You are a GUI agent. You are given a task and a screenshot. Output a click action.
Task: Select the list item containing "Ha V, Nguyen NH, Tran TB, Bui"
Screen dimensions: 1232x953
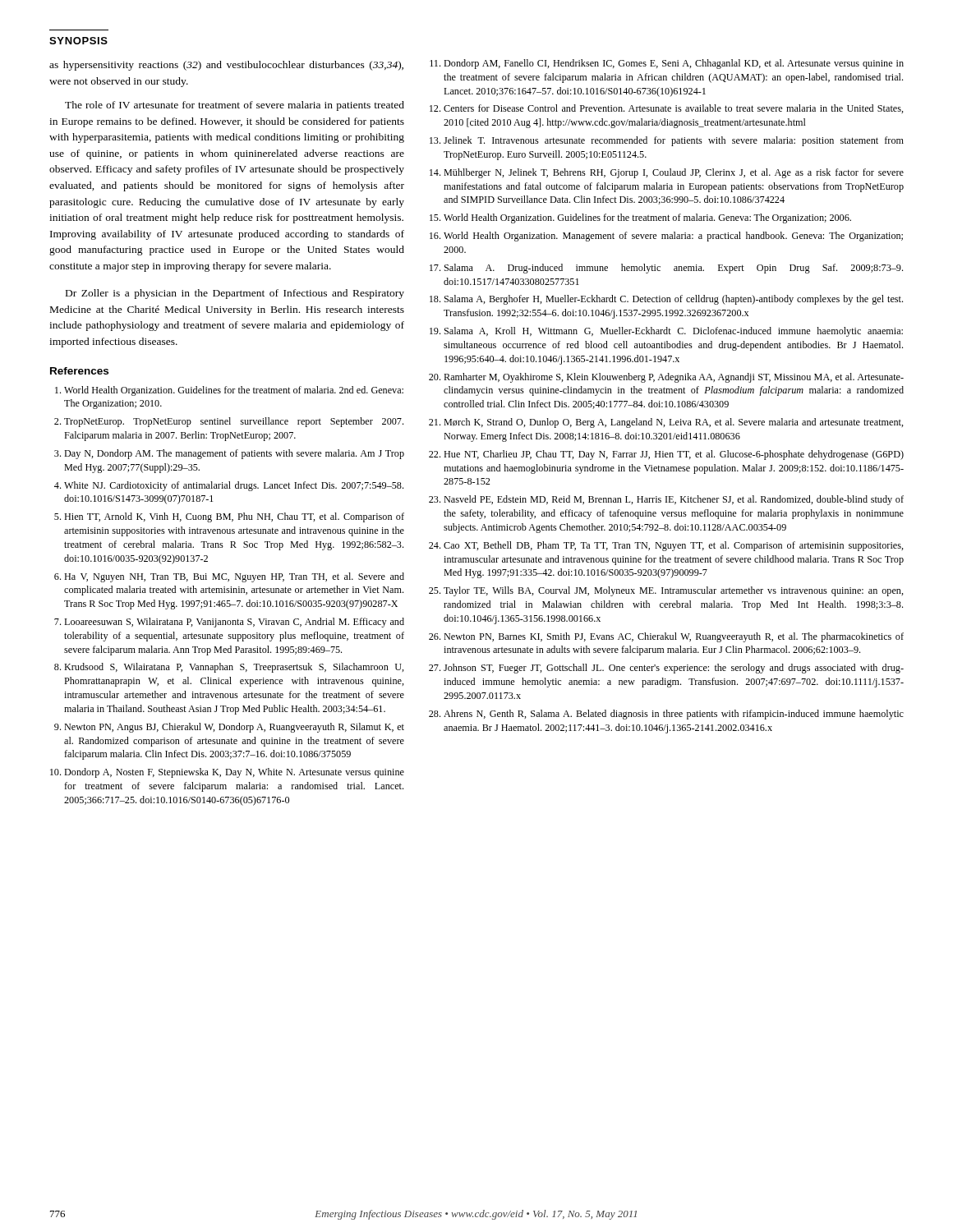(234, 590)
